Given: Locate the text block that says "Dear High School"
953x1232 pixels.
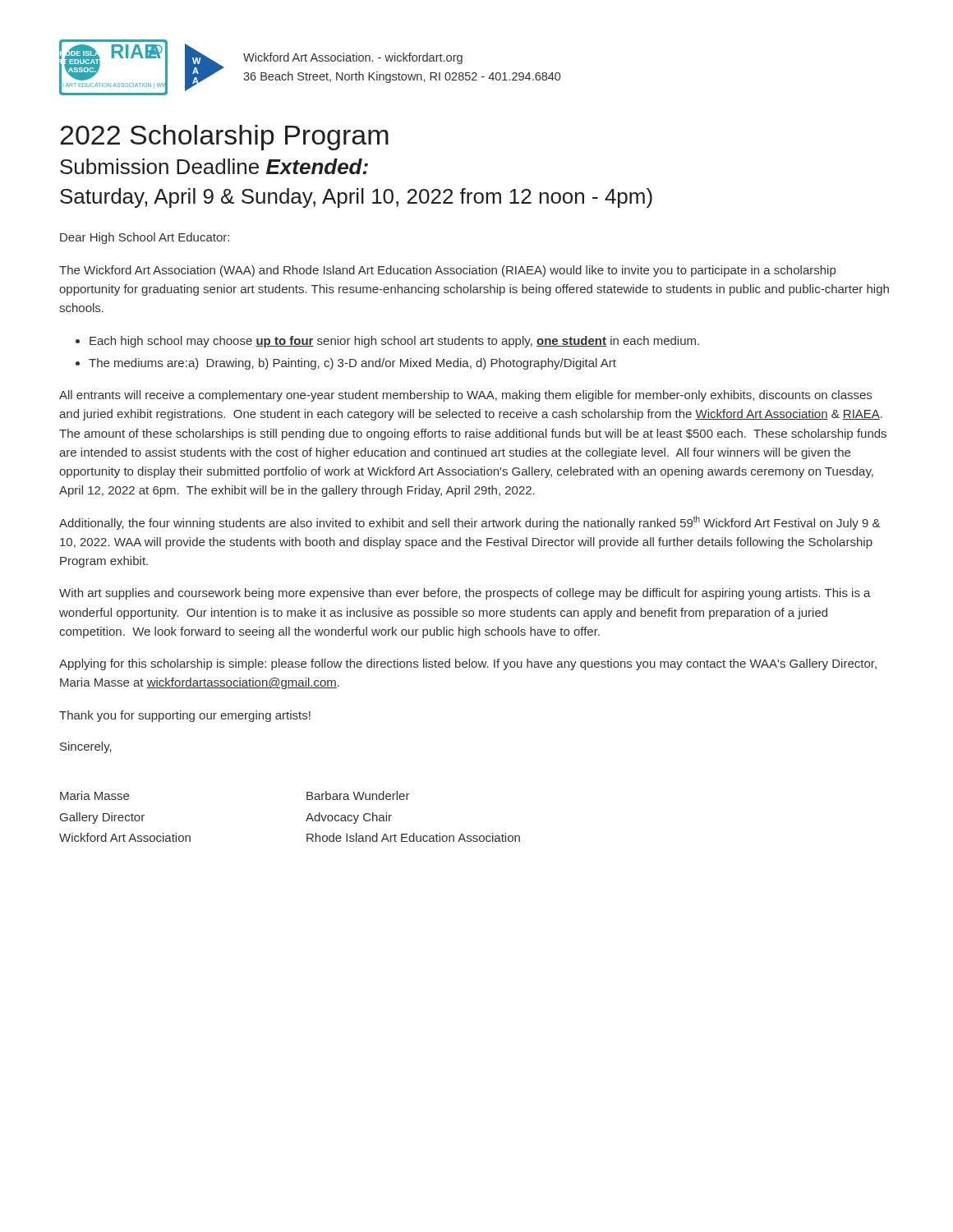Looking at the screenshot, I should point(145,237).
